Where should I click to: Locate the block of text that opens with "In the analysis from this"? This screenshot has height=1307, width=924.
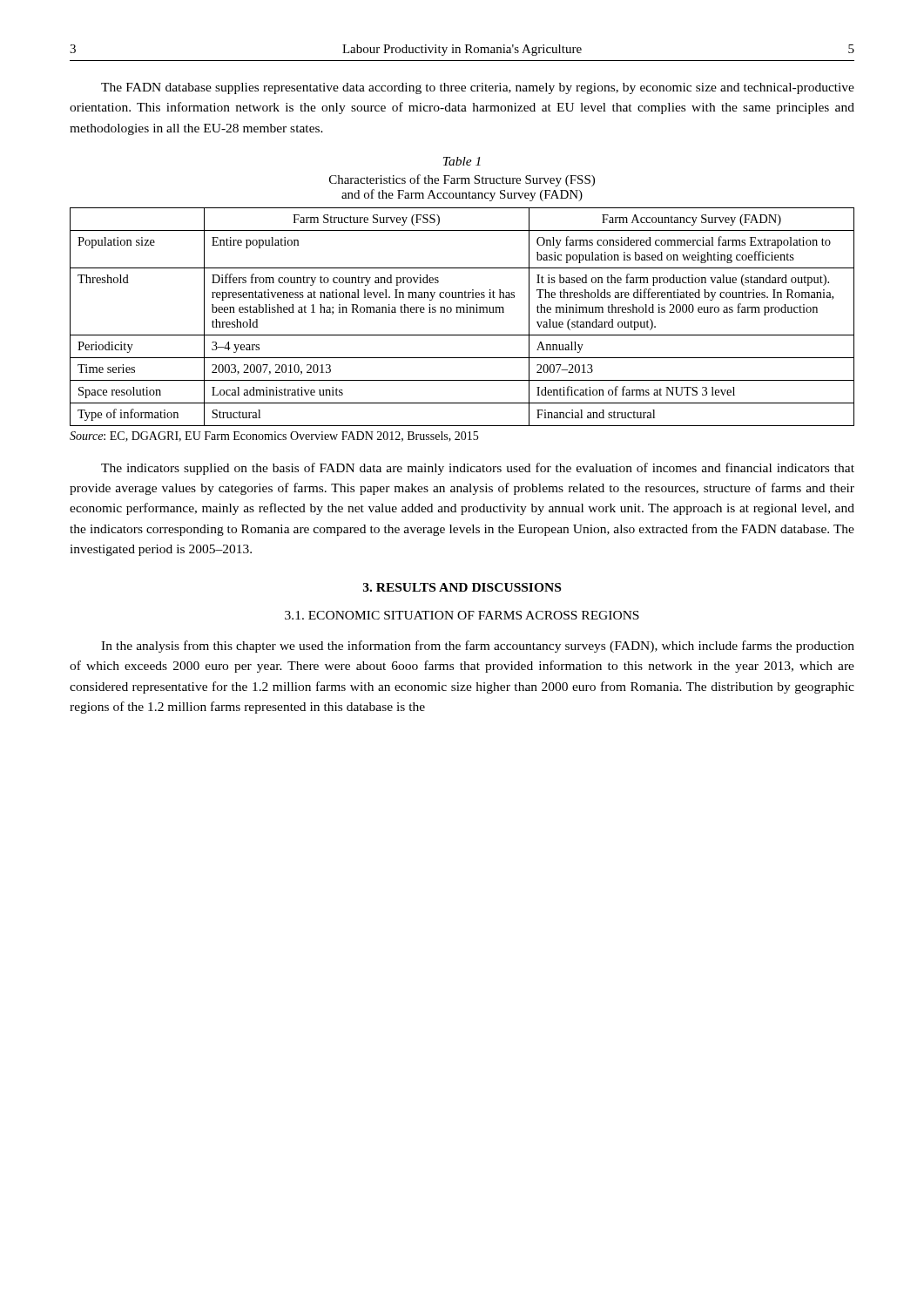462,676
